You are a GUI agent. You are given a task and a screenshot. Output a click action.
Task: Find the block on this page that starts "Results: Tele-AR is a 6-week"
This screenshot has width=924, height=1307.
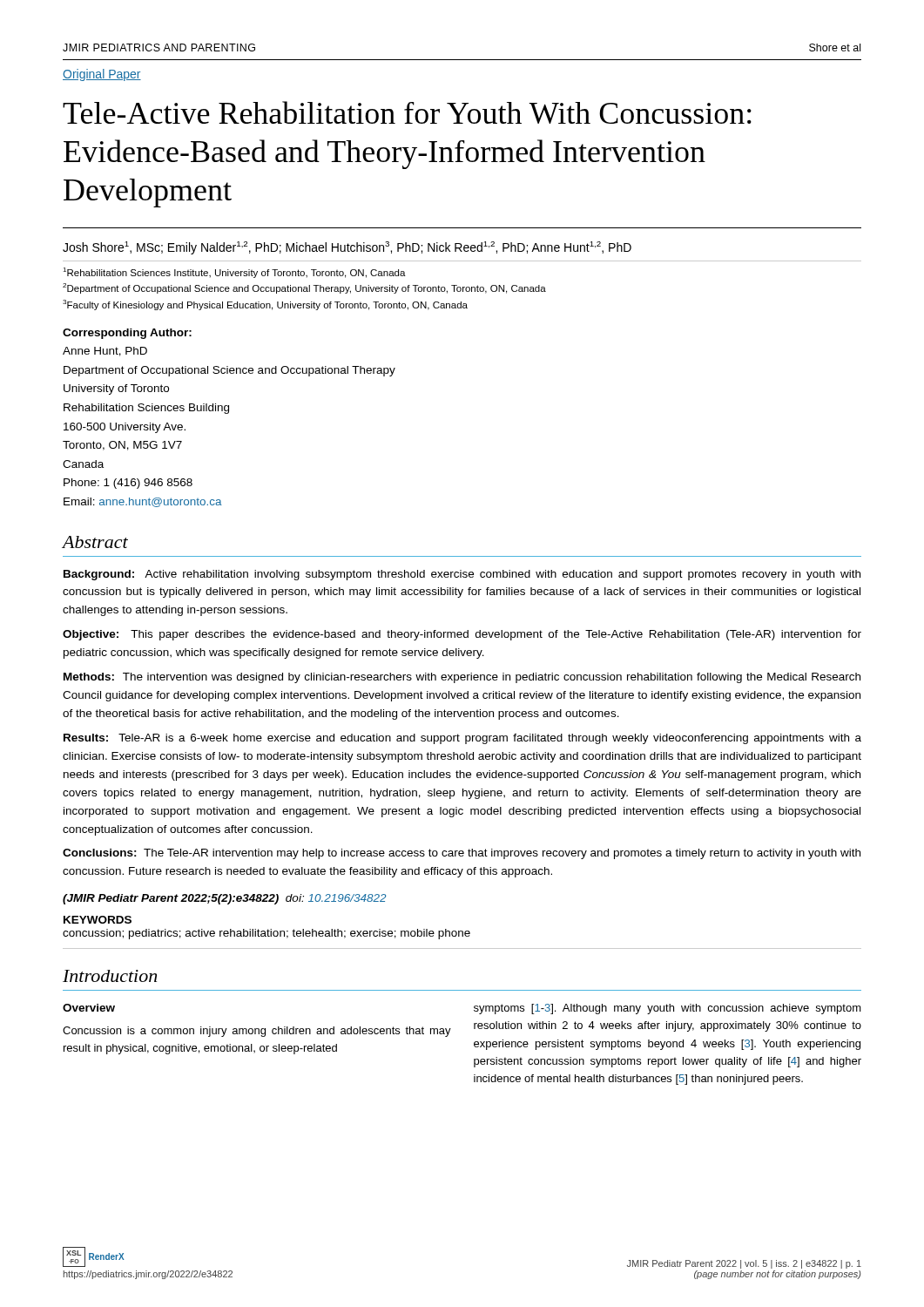coord(462,783)
